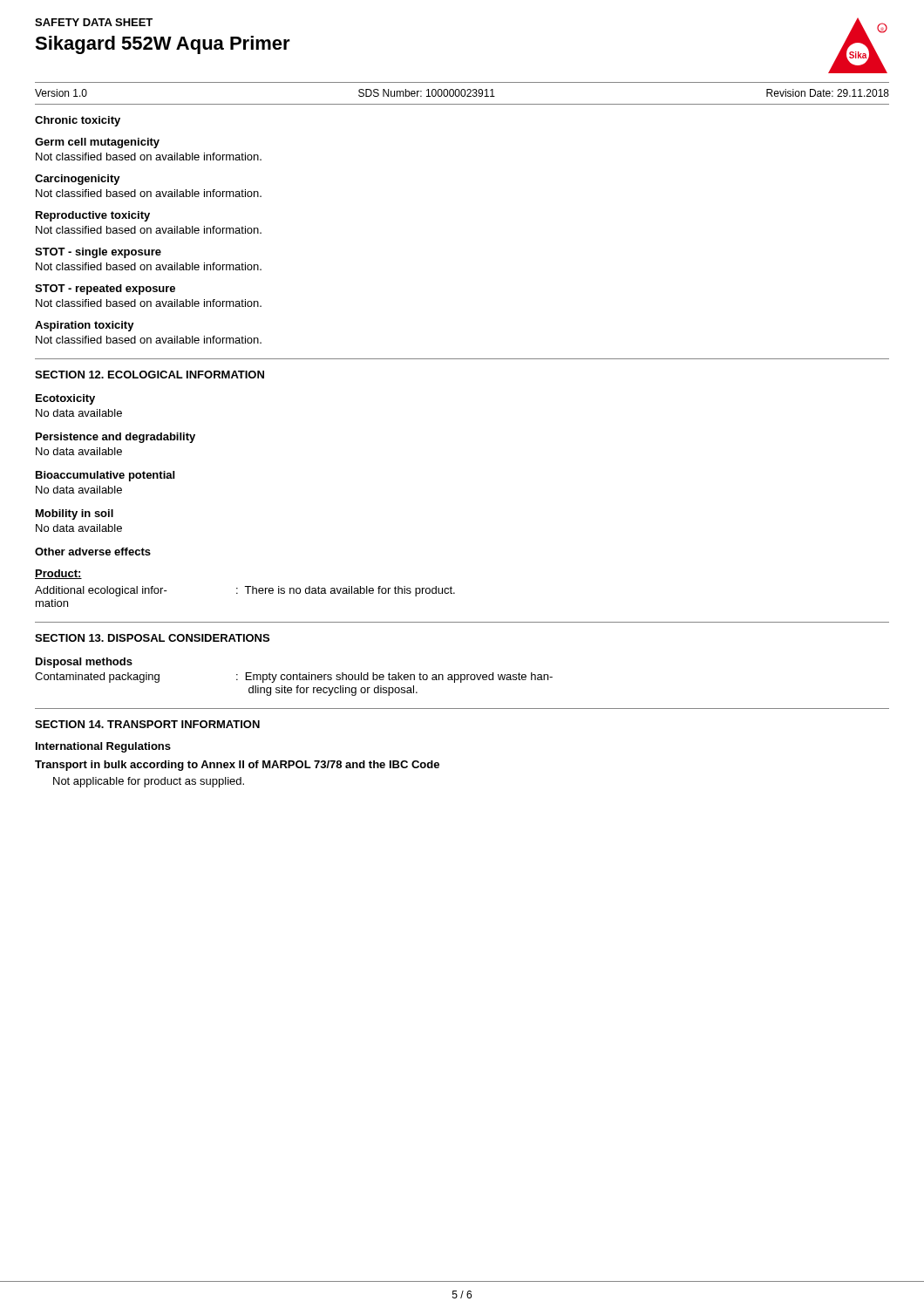Click on the text block with the text "Disposal methods Contaminated packaging :"
This screenshot has width=924, height=1308.
coord(462,675)
